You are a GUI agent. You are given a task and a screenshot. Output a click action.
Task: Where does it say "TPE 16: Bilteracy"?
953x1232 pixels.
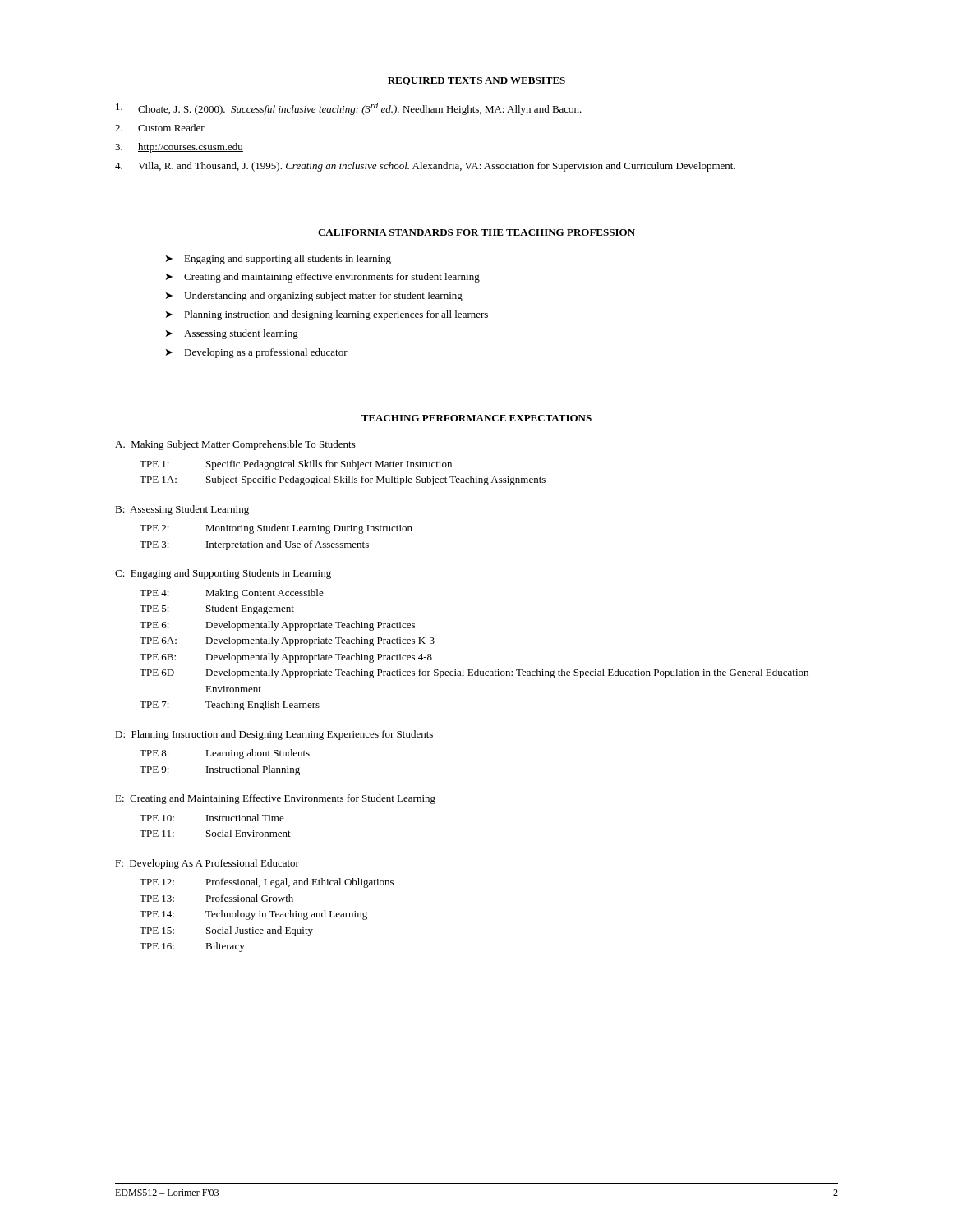point(157,947)
